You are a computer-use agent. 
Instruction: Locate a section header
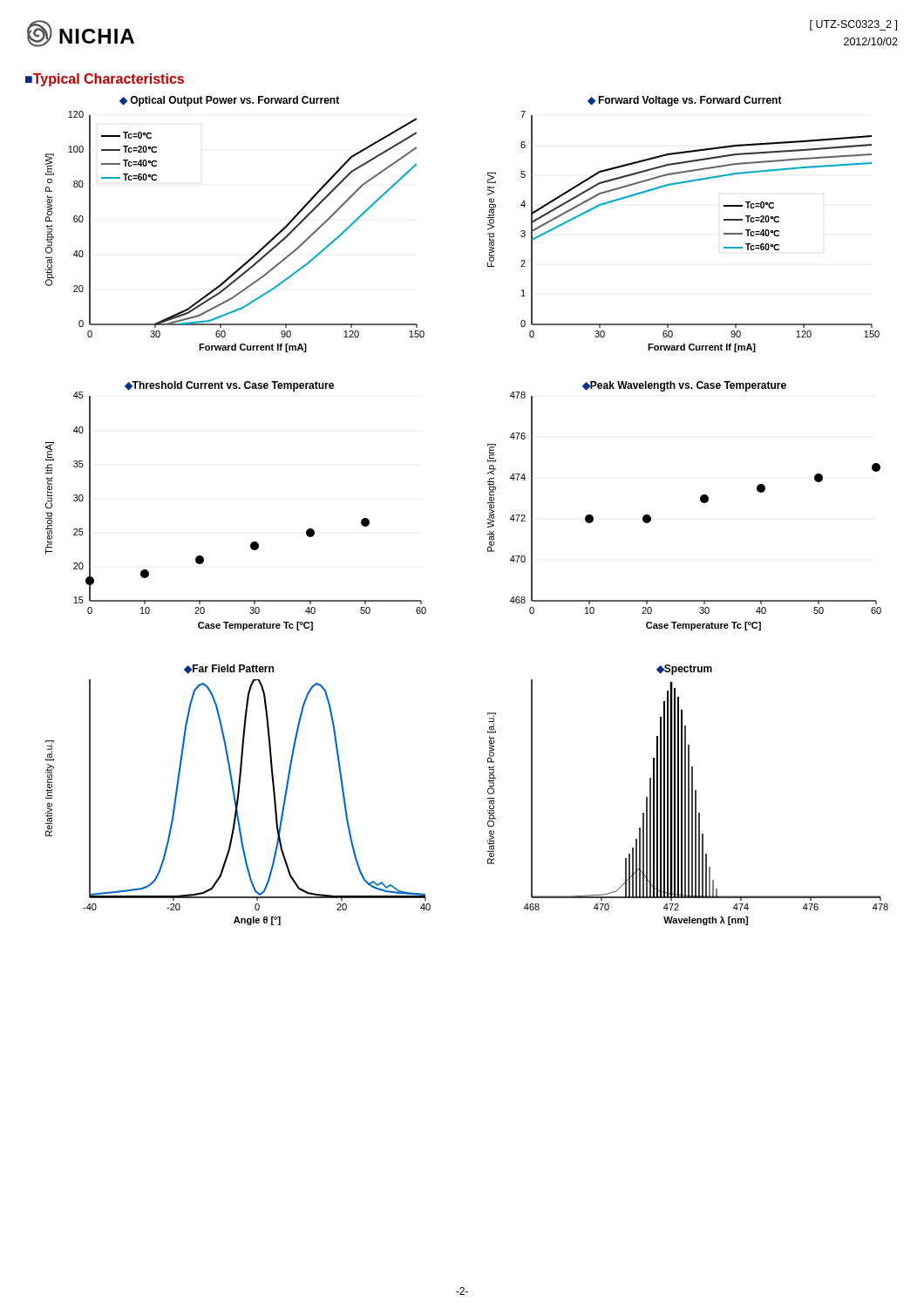click(x=104, y=79)
